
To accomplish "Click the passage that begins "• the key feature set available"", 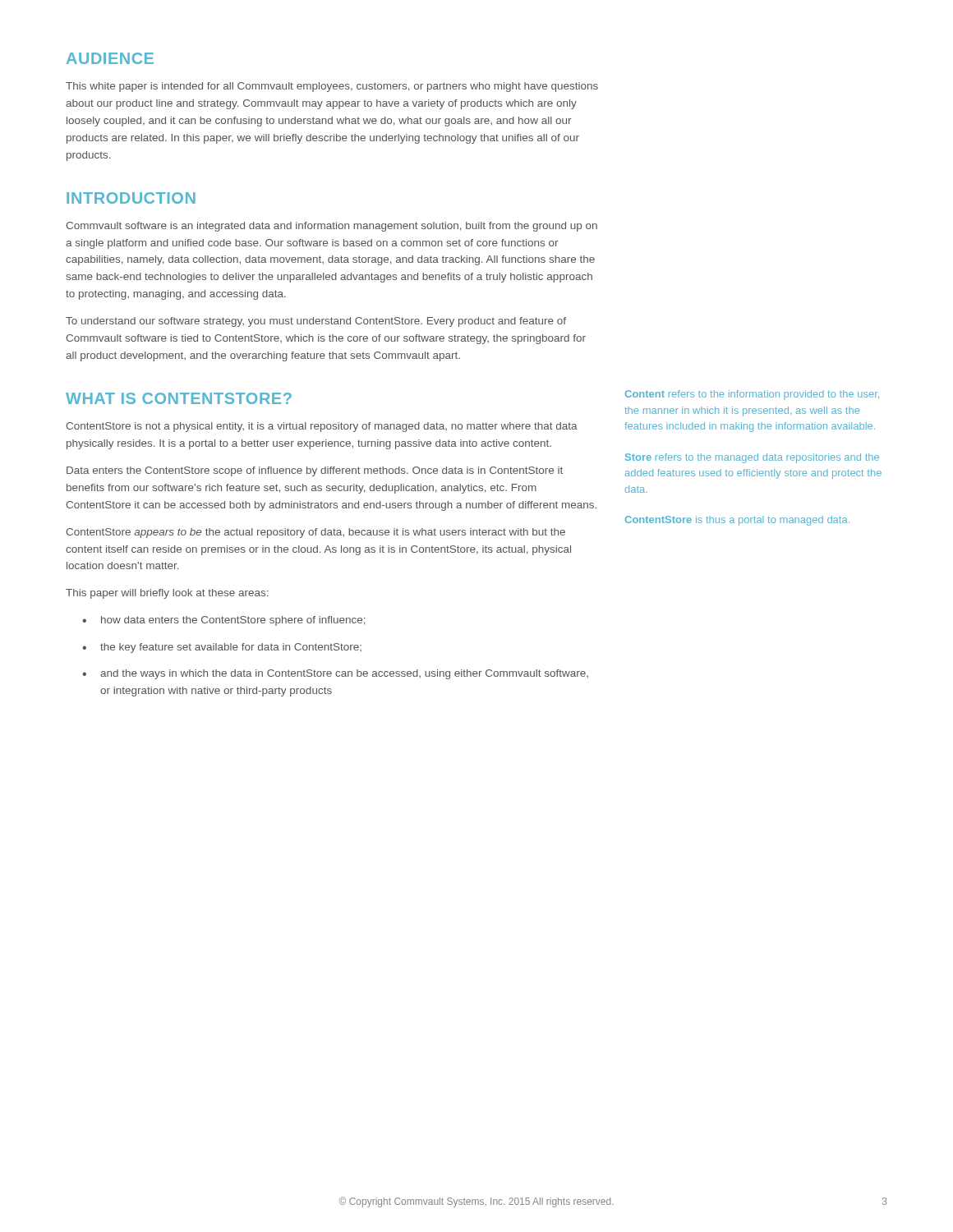I will (x=341, y=648).
